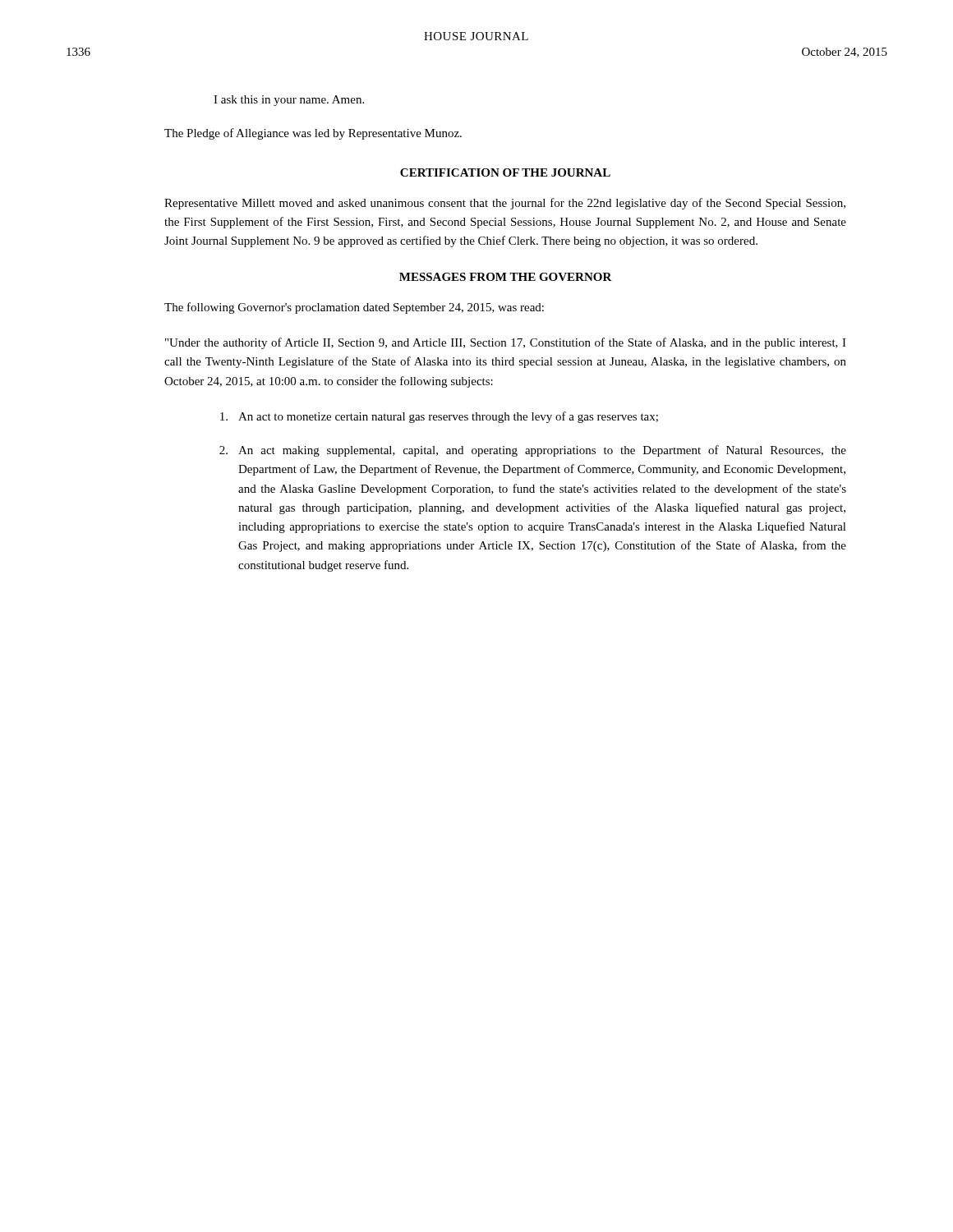Point to the text starting "Representative Millett moved and asked"
Viewport: 953px width, 1232px height.
click(x=505, y=222)
